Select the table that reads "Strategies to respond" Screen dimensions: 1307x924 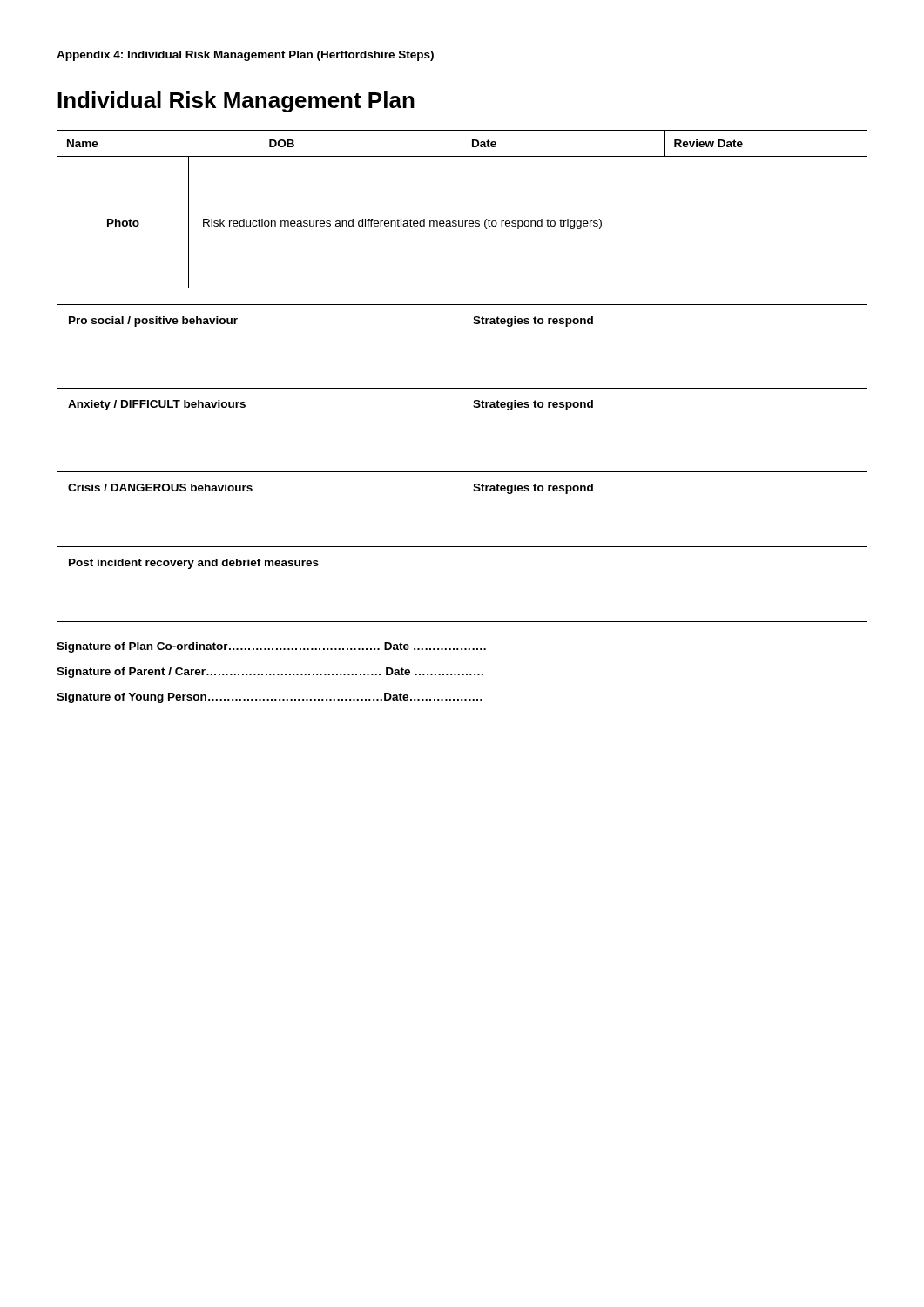pyautogui.click(x=462, y=463)
